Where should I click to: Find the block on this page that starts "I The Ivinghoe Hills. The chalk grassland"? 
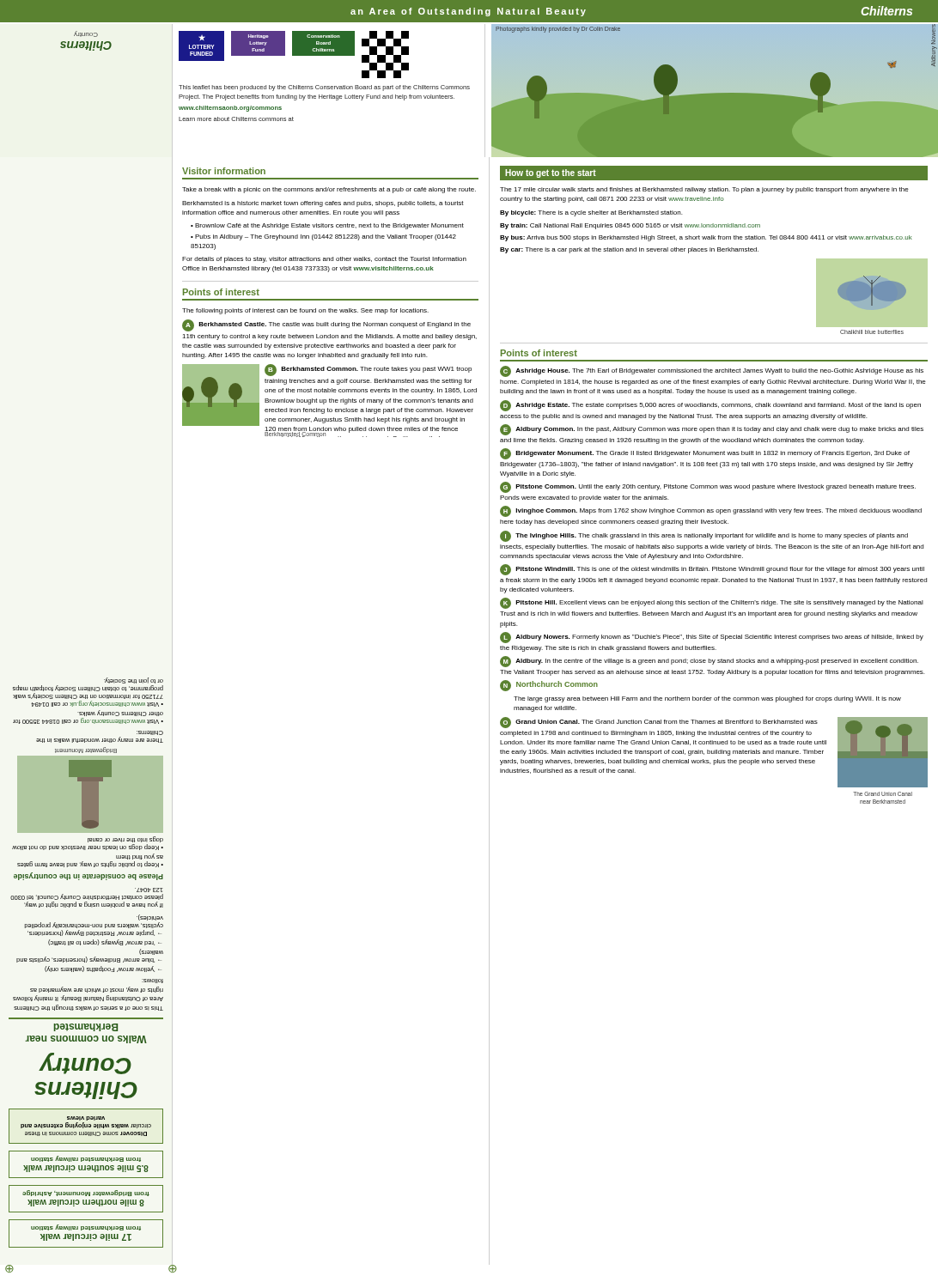(x=712, y=545)
